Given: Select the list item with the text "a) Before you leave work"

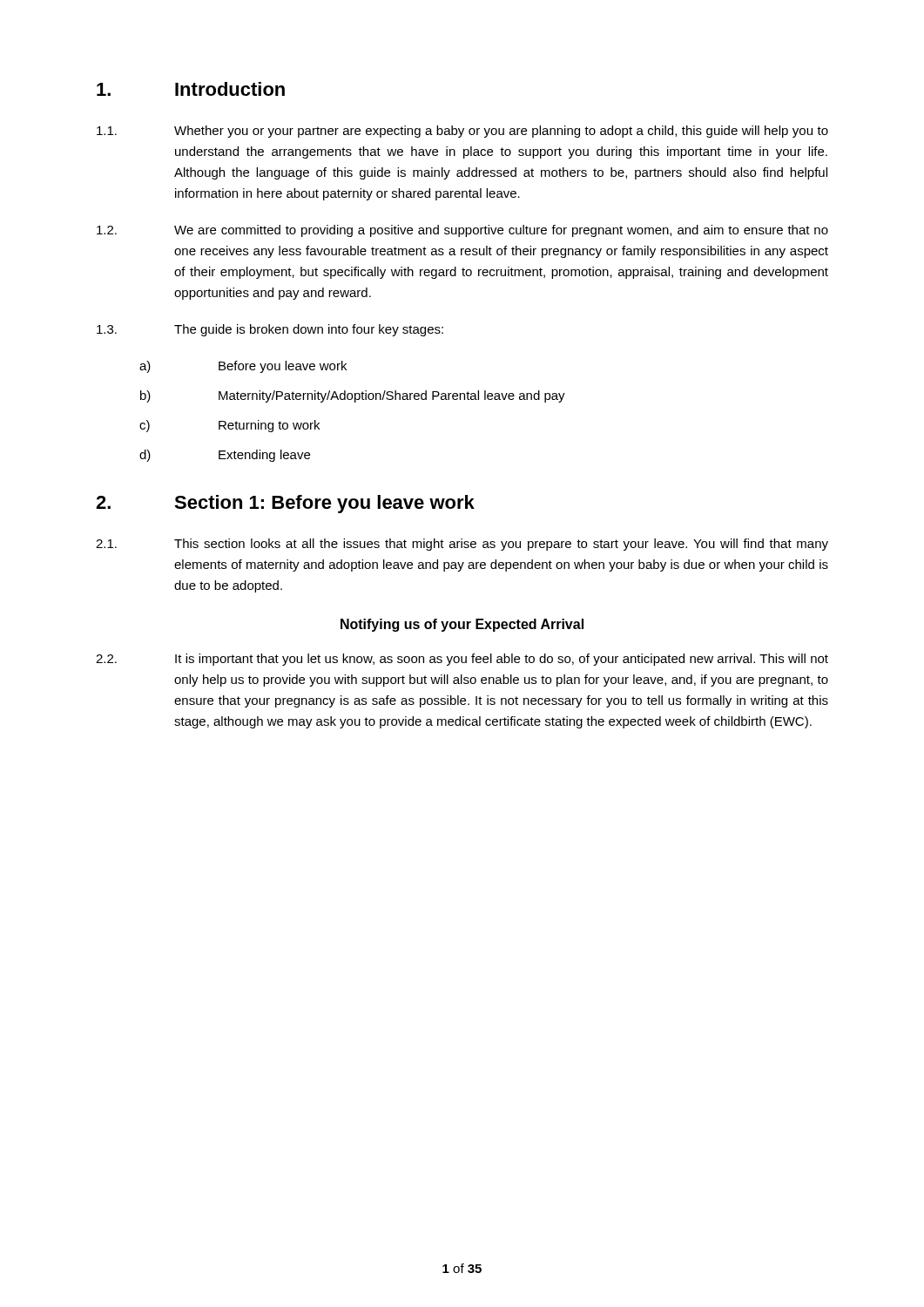Looking at the screenshot, I should coord(243,367).
